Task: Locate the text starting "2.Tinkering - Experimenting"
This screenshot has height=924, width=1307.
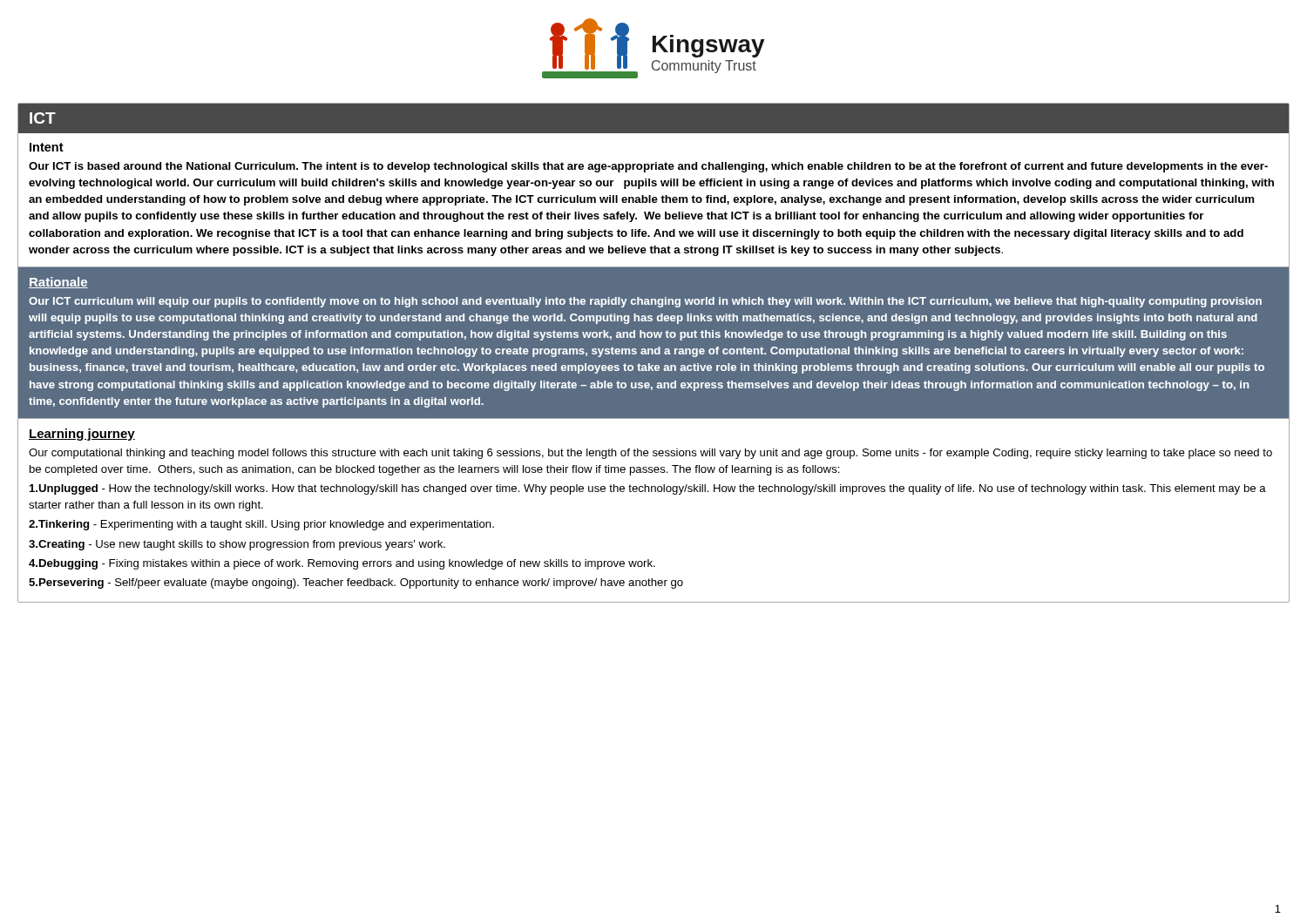Action: [262, 524]
